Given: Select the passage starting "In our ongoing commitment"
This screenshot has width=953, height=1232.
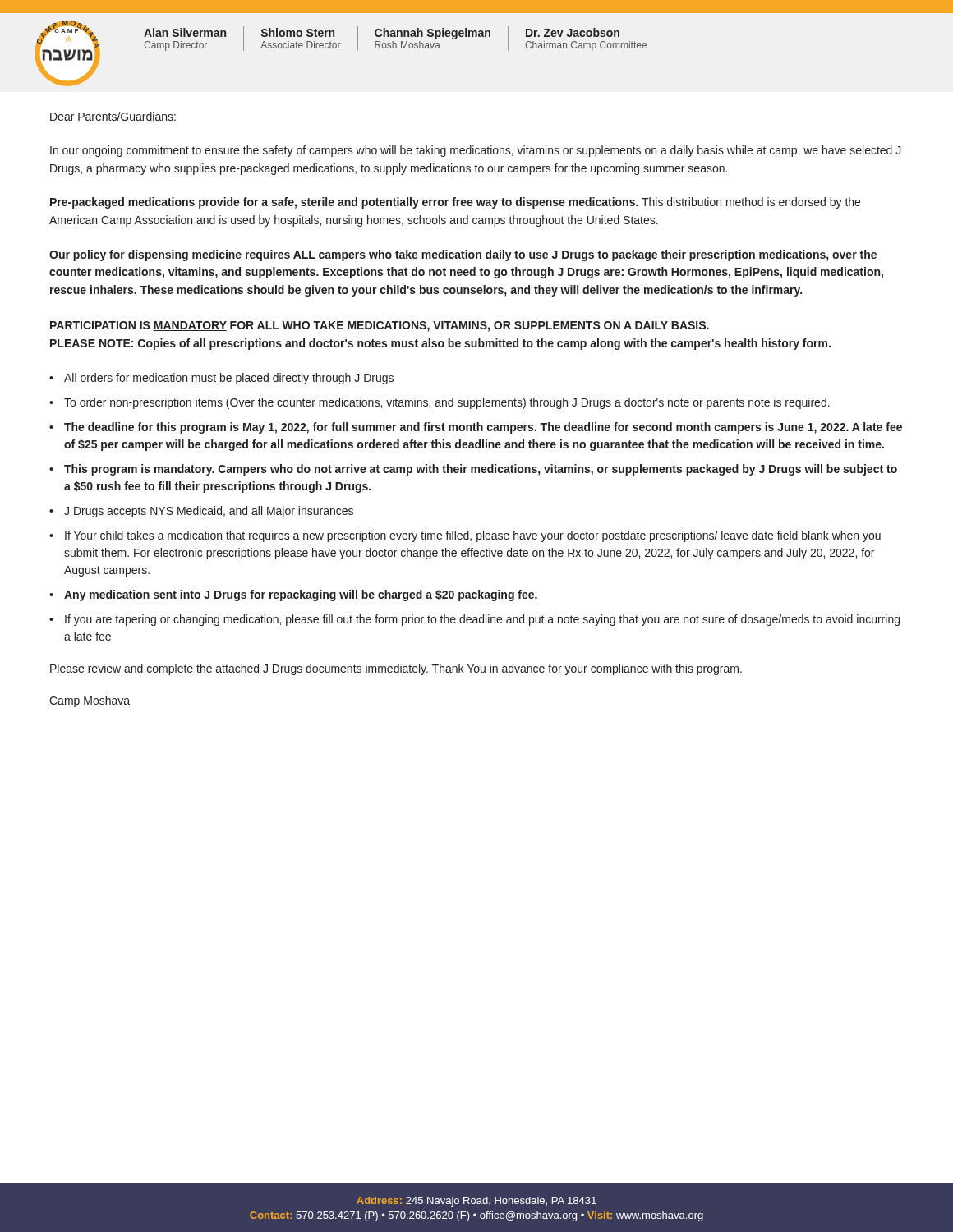Looking at the screenshot, I should [x=475, y=159].
